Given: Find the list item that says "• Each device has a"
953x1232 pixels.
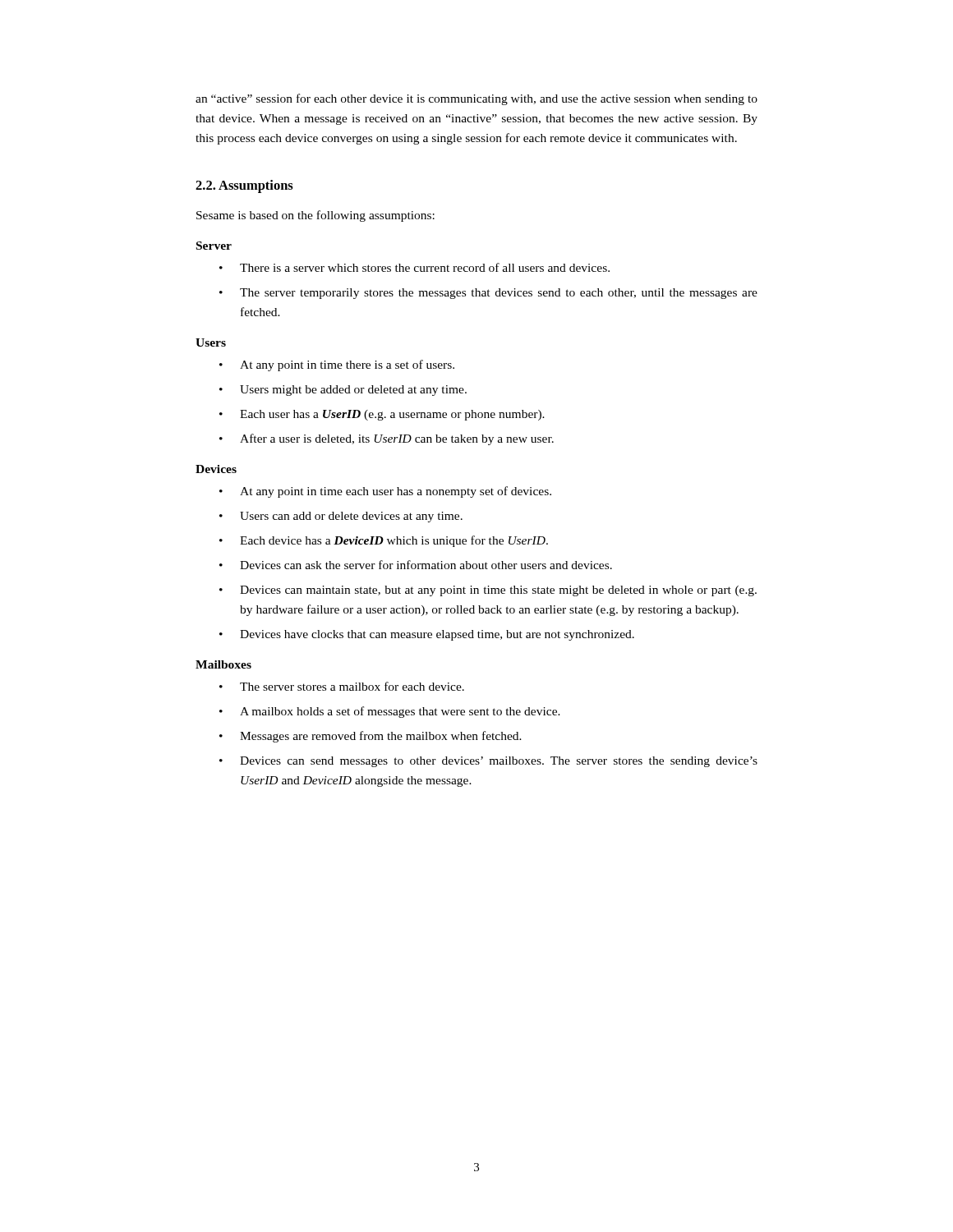Looking at the screenshot, I should [x=488, y=541].
